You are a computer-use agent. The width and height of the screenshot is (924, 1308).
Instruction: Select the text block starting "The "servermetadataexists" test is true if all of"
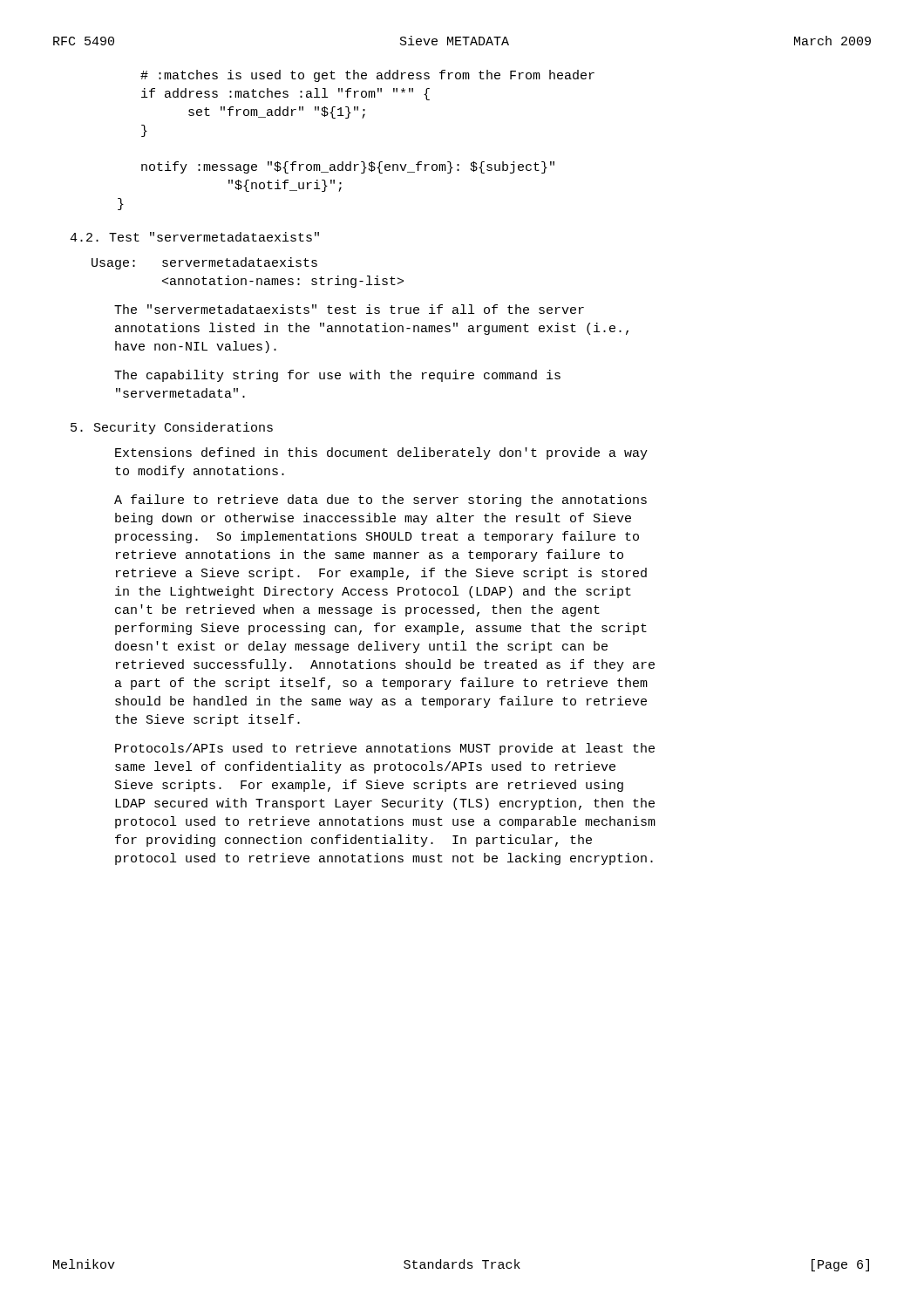coord(361,329)
